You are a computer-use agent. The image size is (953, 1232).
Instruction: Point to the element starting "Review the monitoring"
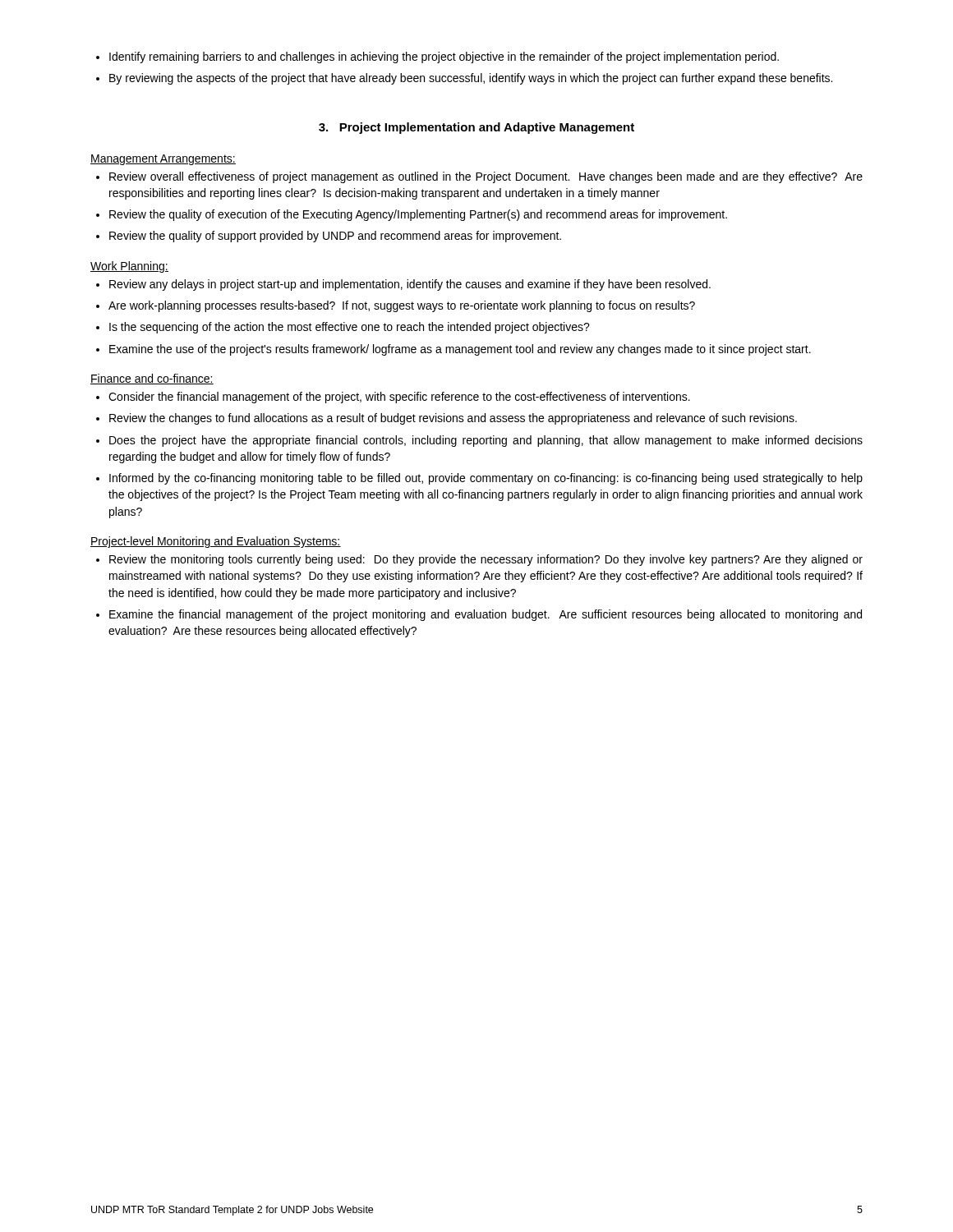coord(476,576)
